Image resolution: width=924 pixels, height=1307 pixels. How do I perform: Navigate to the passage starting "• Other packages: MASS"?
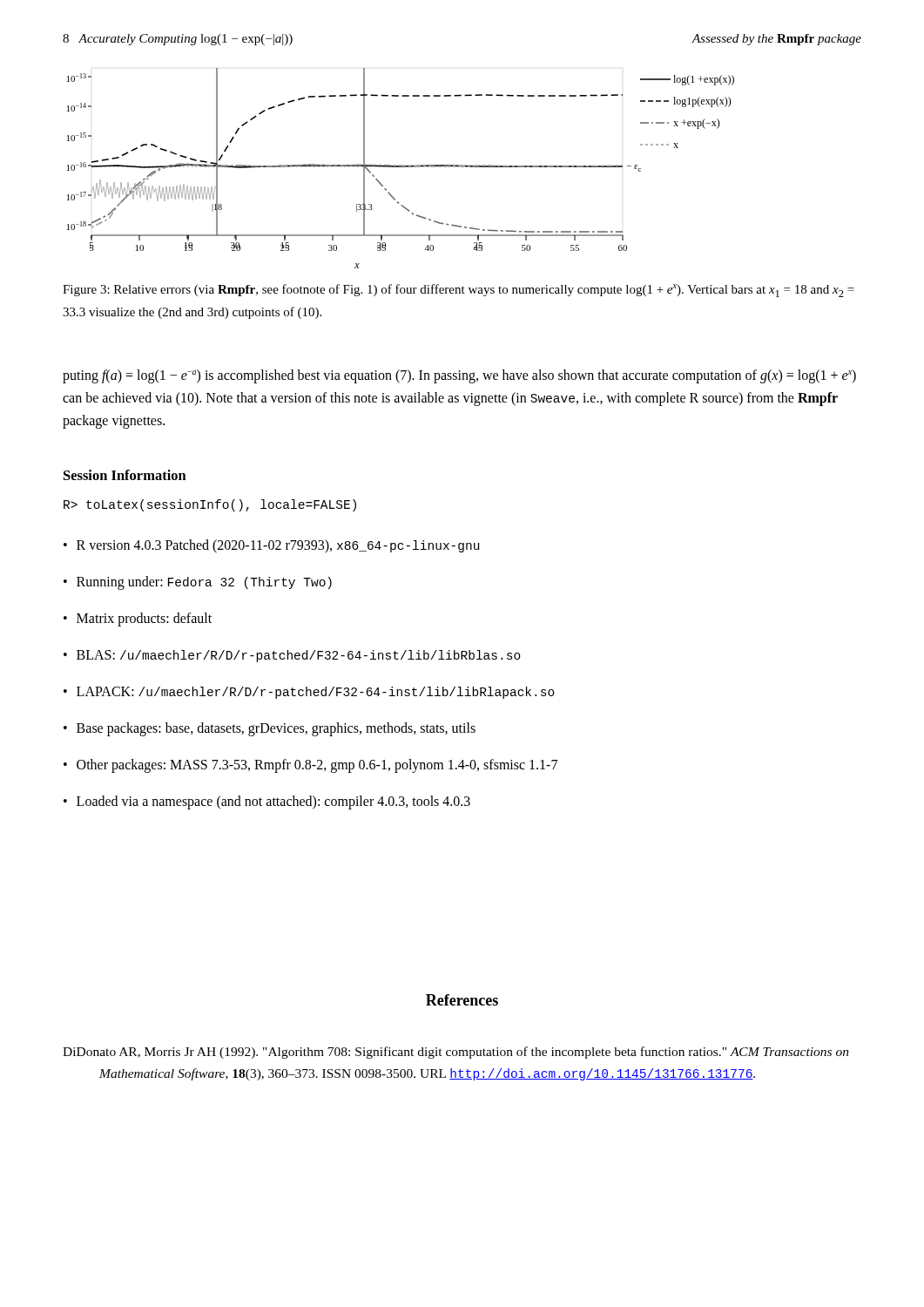(310, 765)
